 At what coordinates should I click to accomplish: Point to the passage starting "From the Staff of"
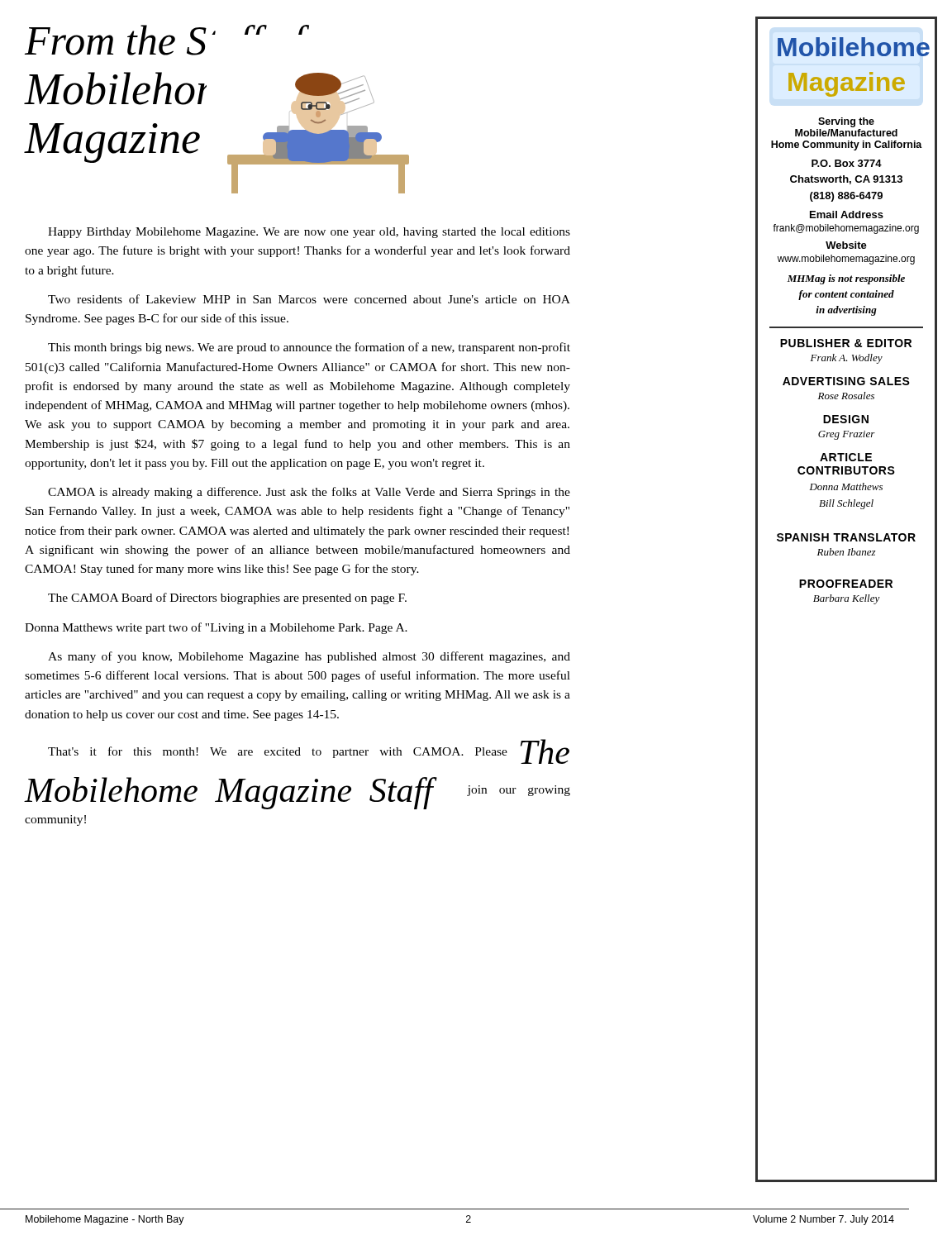coord(223,90)
